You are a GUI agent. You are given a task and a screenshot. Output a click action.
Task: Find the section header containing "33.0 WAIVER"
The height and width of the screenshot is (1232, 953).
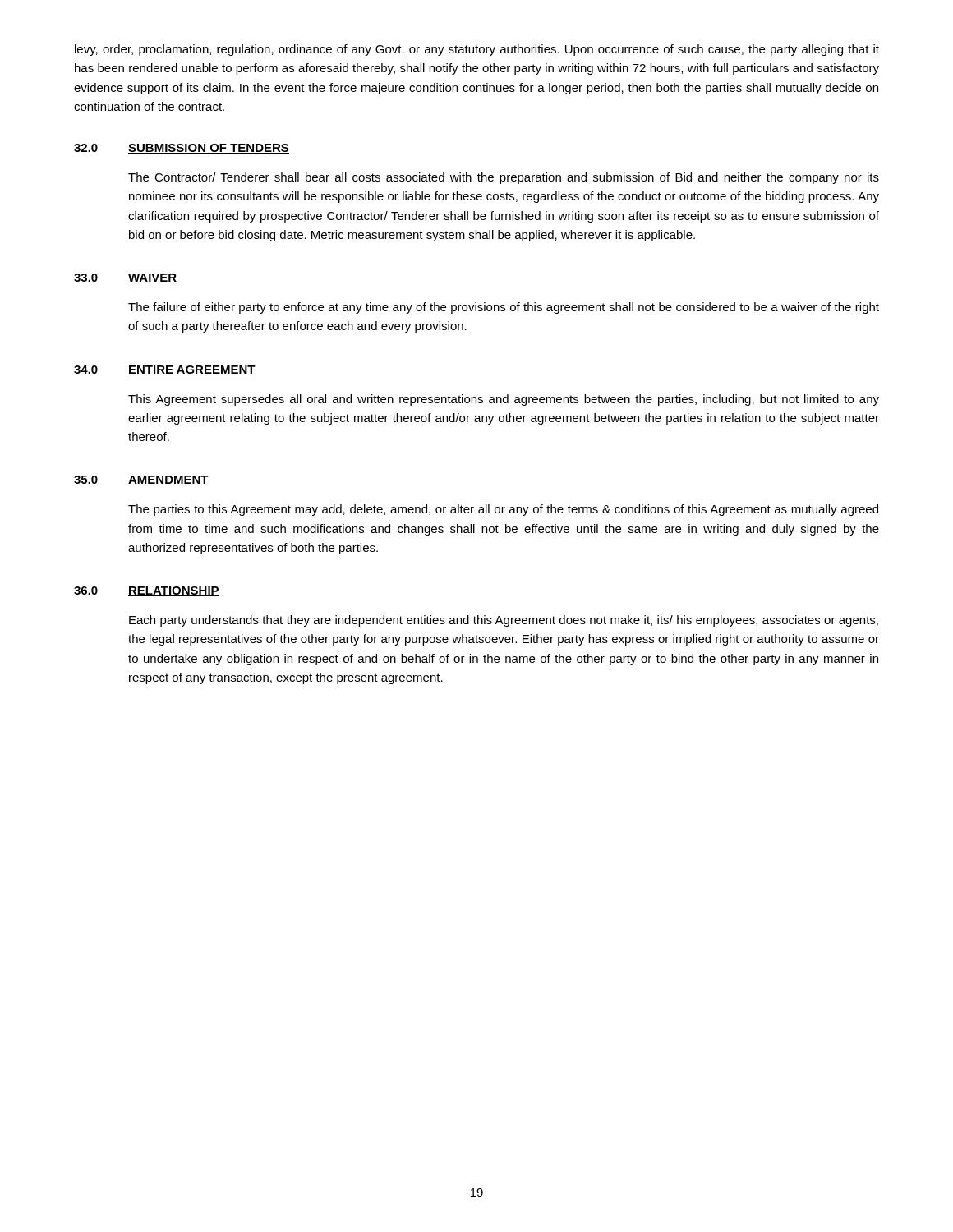[125, 277]
